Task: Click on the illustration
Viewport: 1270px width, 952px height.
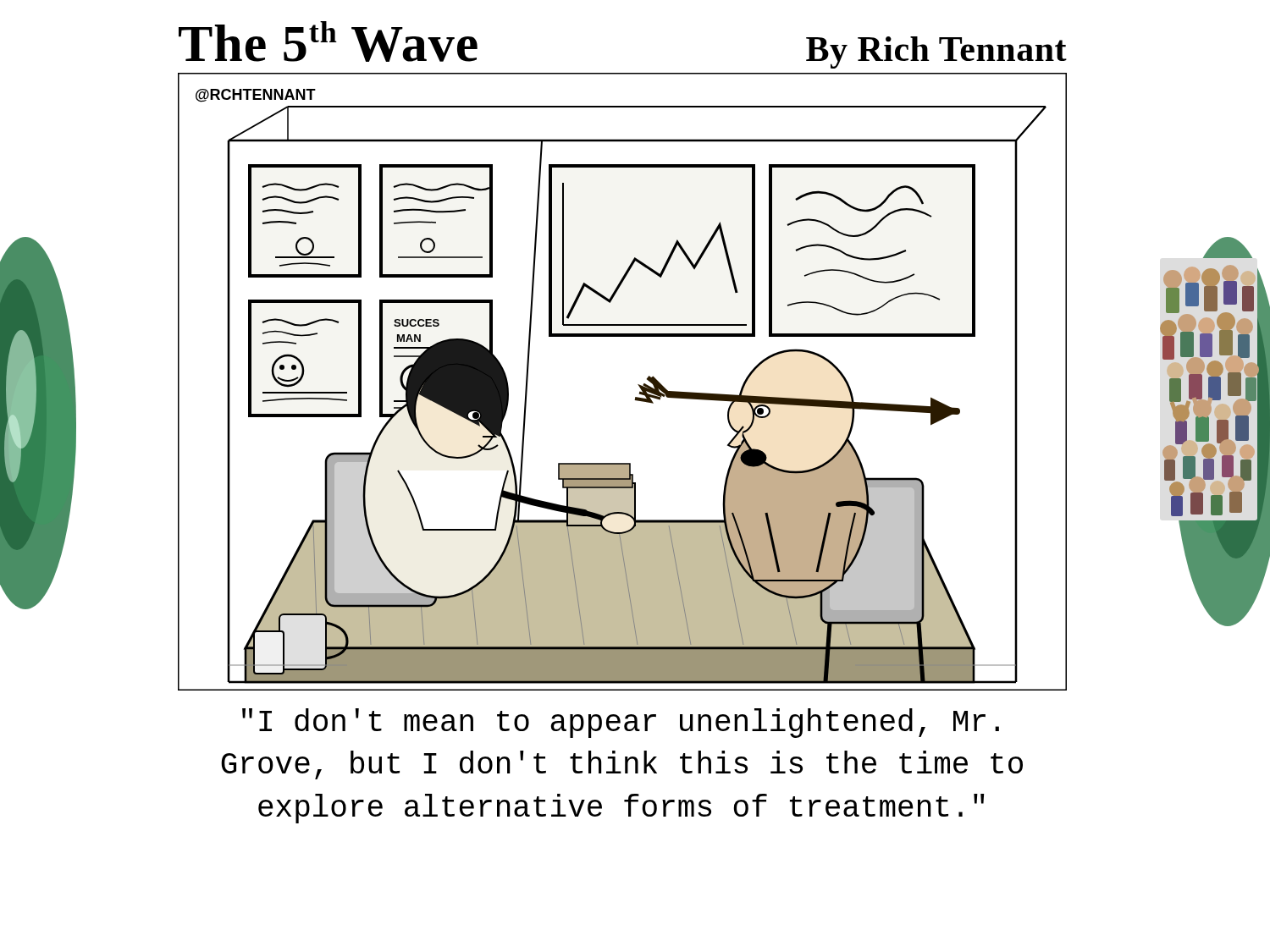Action: [622, 382]
